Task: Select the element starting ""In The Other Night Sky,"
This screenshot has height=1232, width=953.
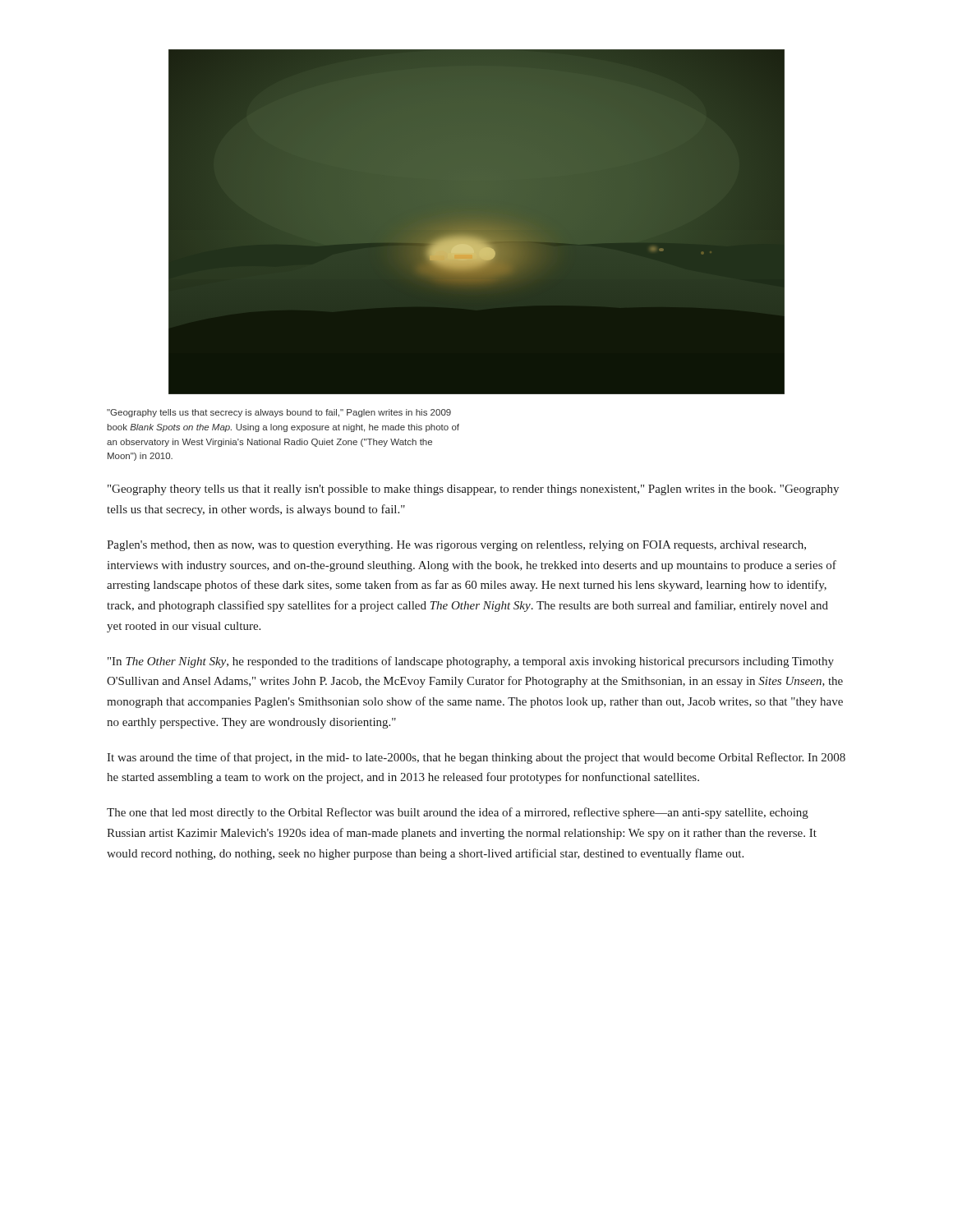Action: pos(475,691)
